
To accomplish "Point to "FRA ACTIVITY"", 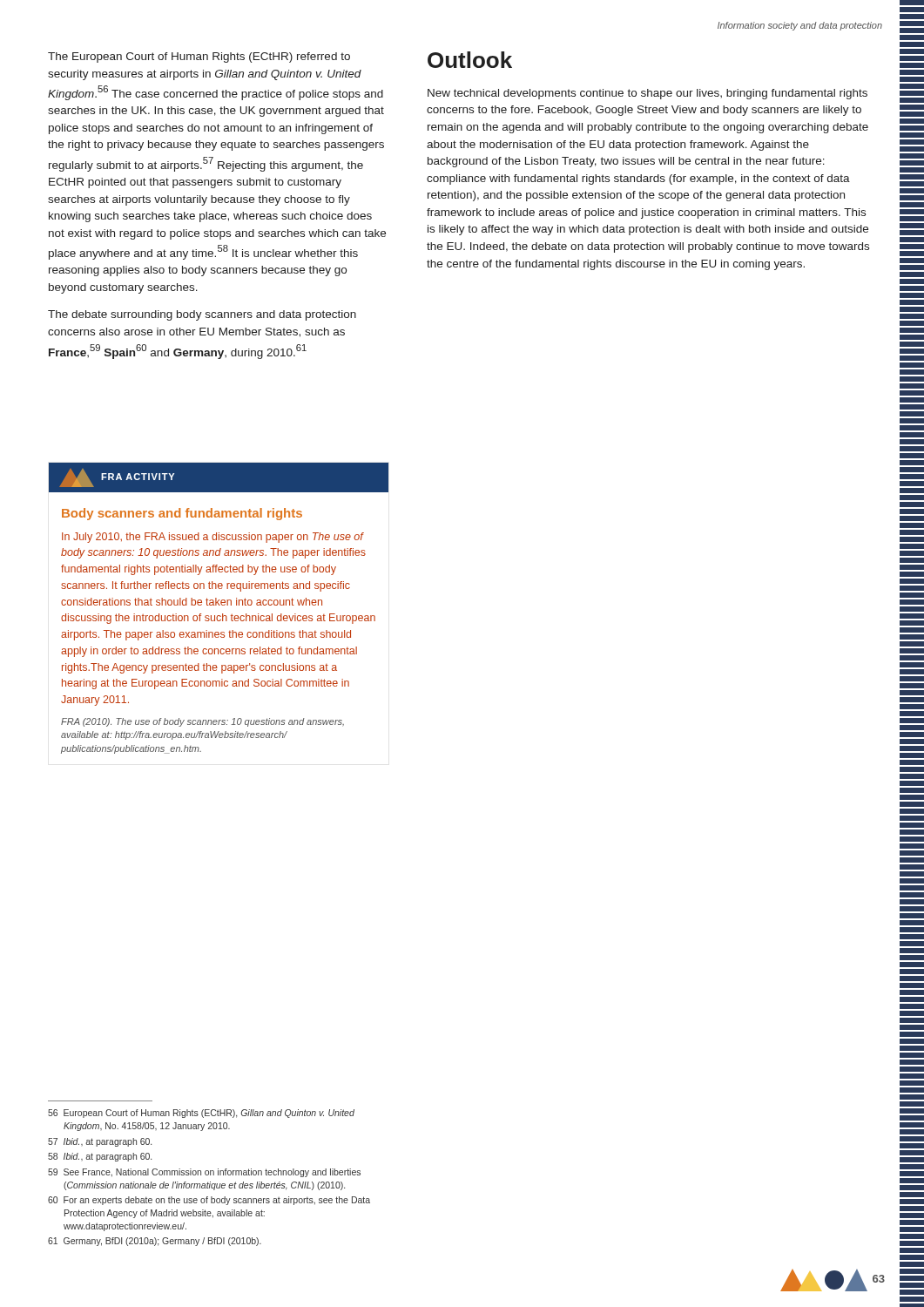I will click(x=138, y=477).
